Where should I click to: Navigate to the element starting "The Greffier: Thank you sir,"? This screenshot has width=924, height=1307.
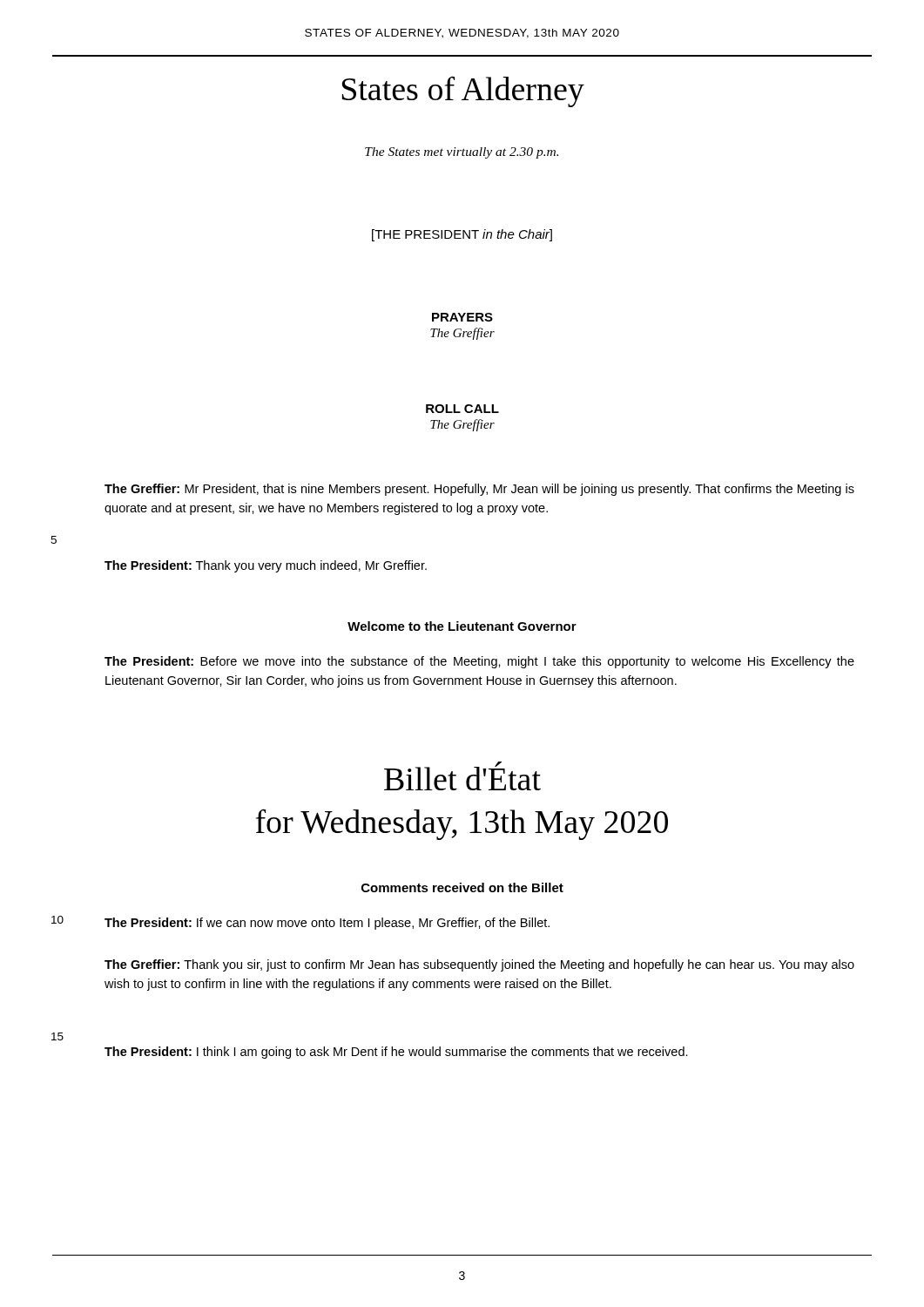click(x=479, y=974)
